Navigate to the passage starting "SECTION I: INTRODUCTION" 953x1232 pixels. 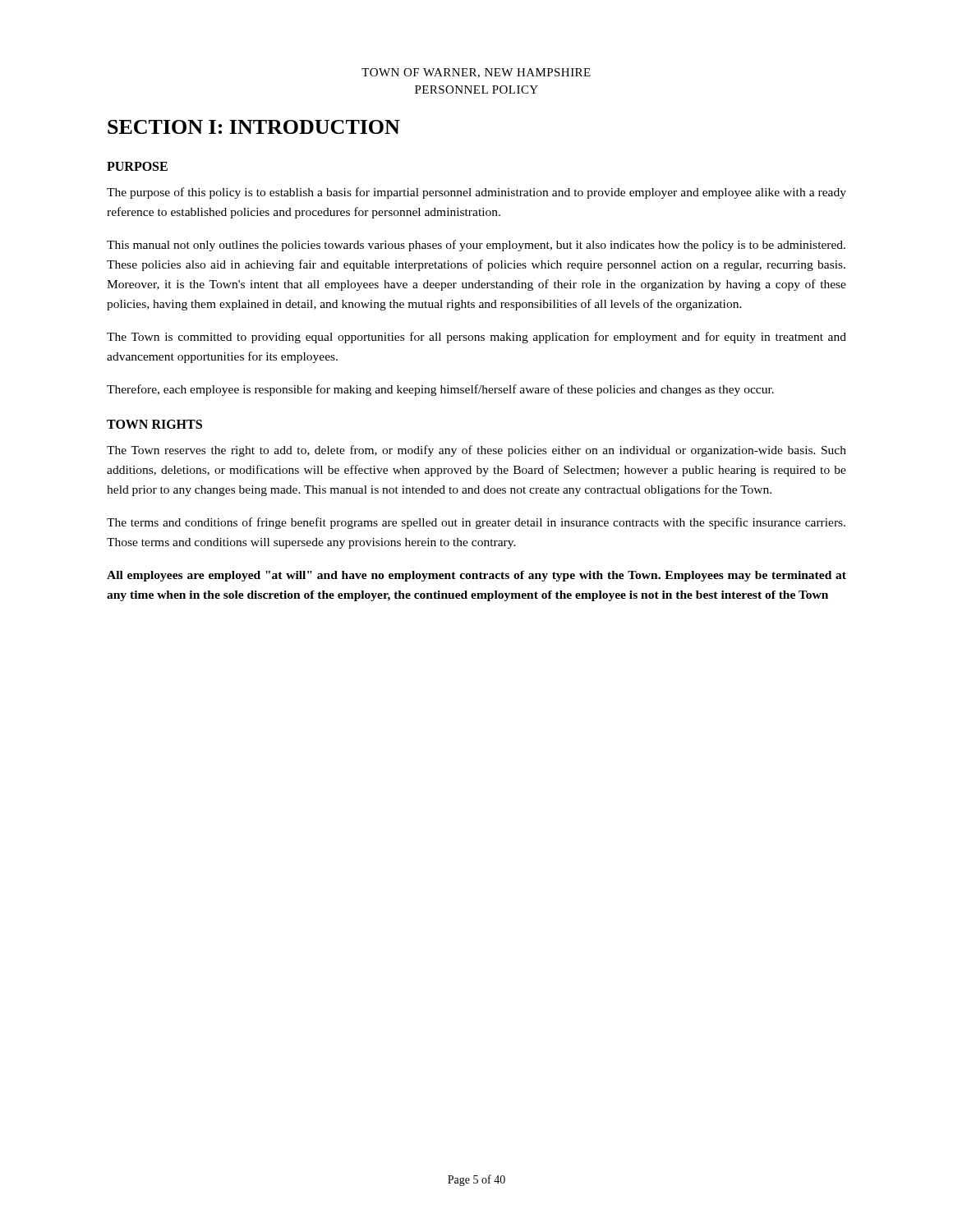tap(253, 127)
